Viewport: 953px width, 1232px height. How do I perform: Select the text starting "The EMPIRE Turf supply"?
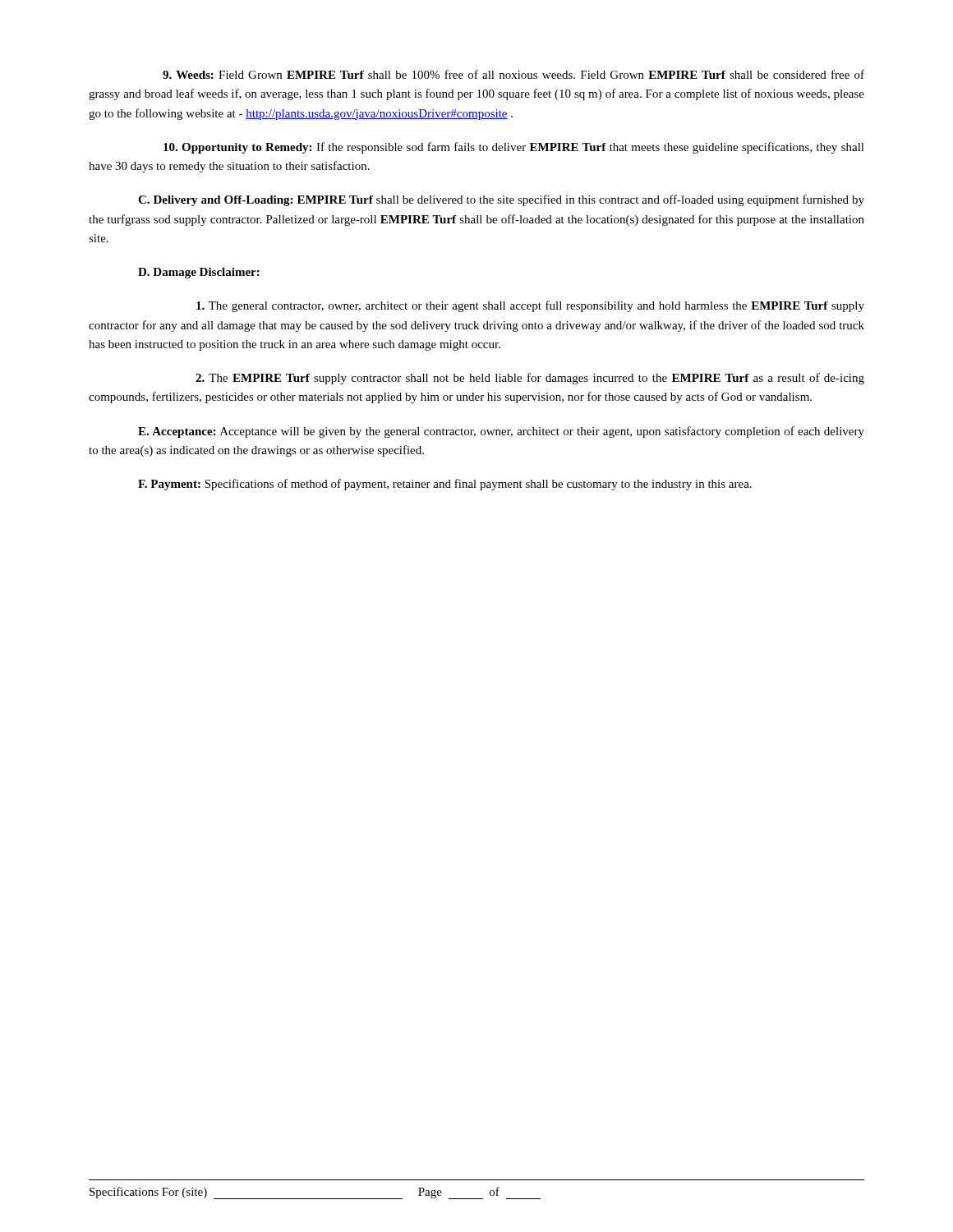click(476, 387)
